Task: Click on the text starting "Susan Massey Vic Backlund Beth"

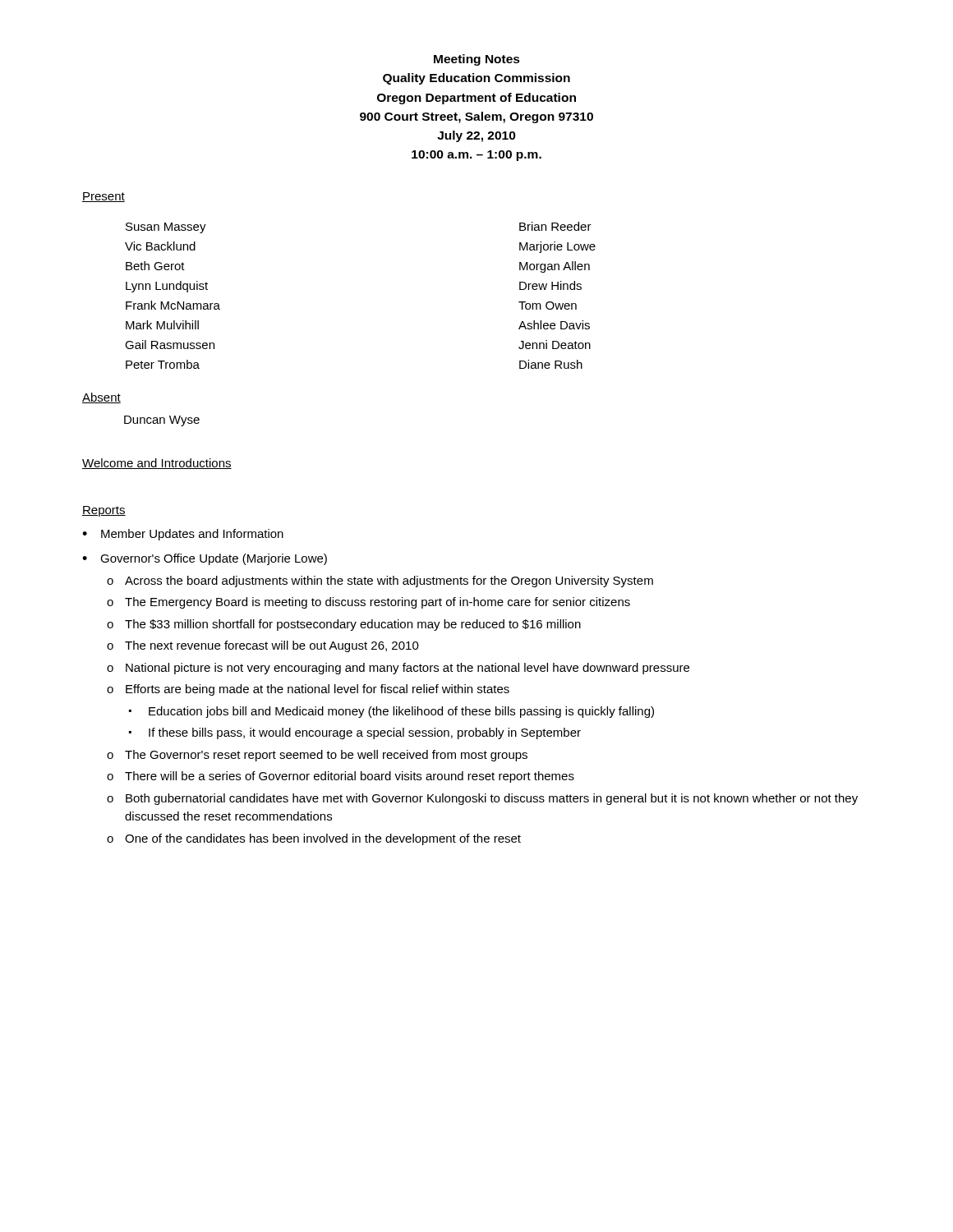Action: point(168,228)
